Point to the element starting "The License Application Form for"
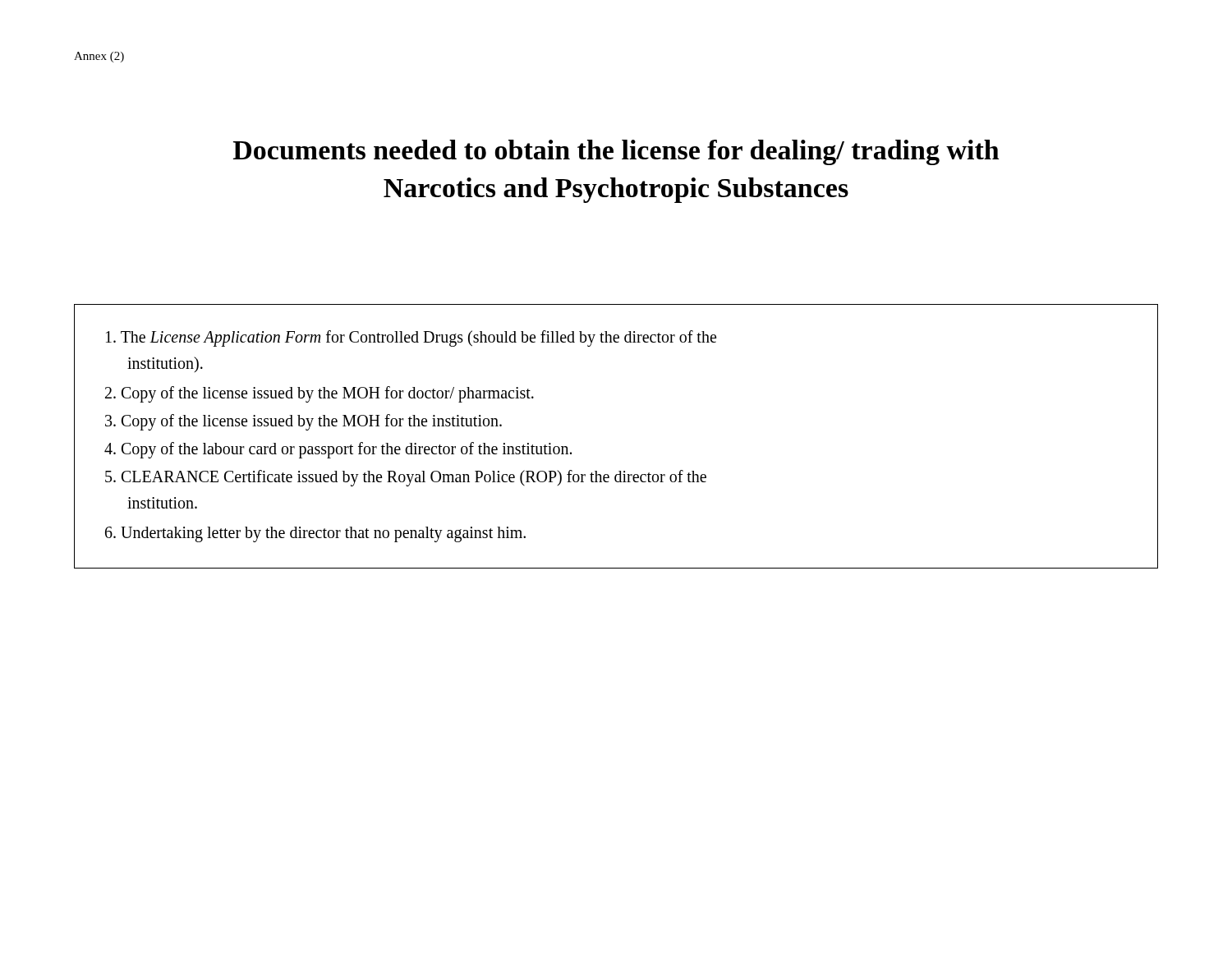The image size is (1232, 953). click(411, 337)
